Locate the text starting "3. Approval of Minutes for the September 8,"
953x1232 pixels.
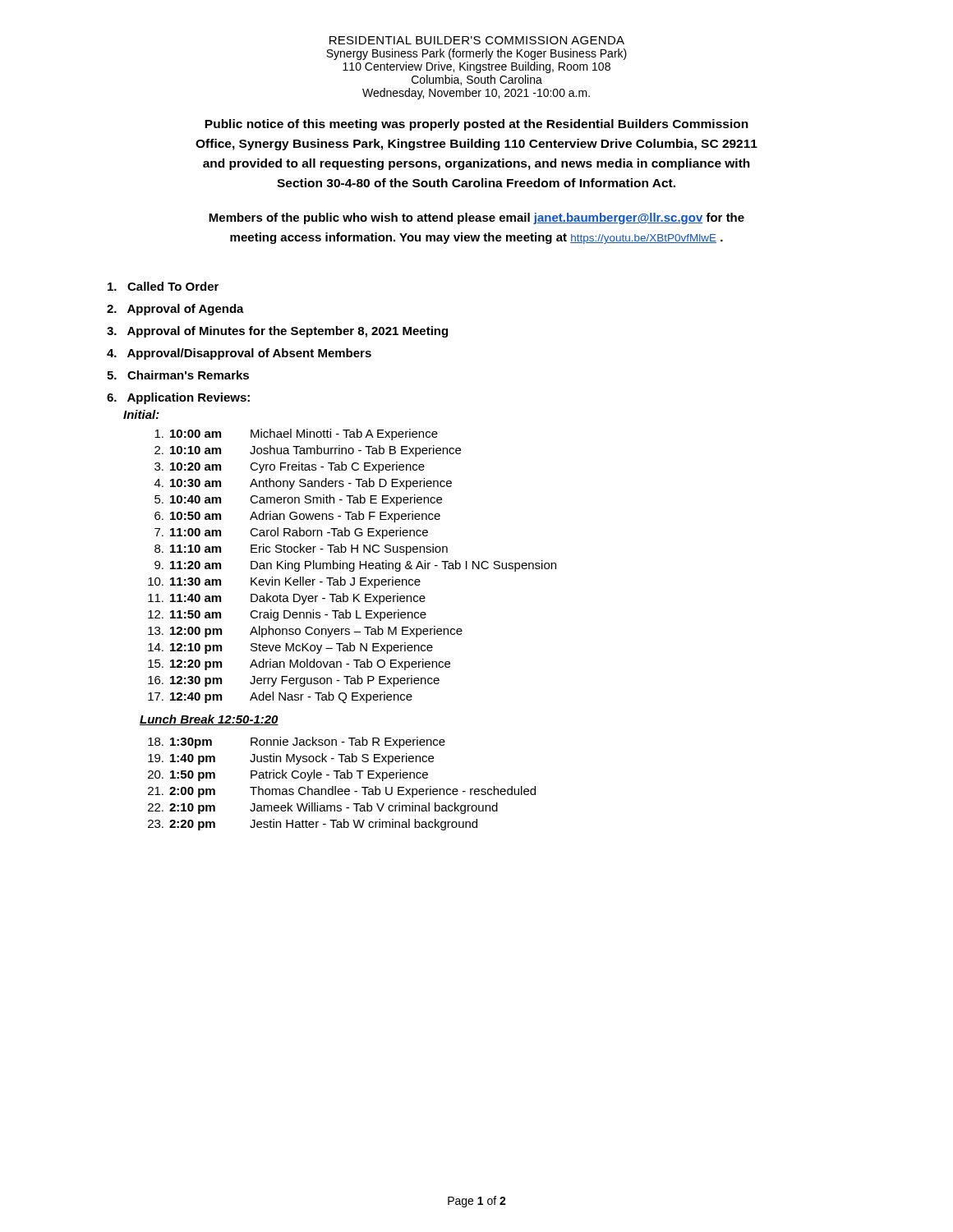278,331
